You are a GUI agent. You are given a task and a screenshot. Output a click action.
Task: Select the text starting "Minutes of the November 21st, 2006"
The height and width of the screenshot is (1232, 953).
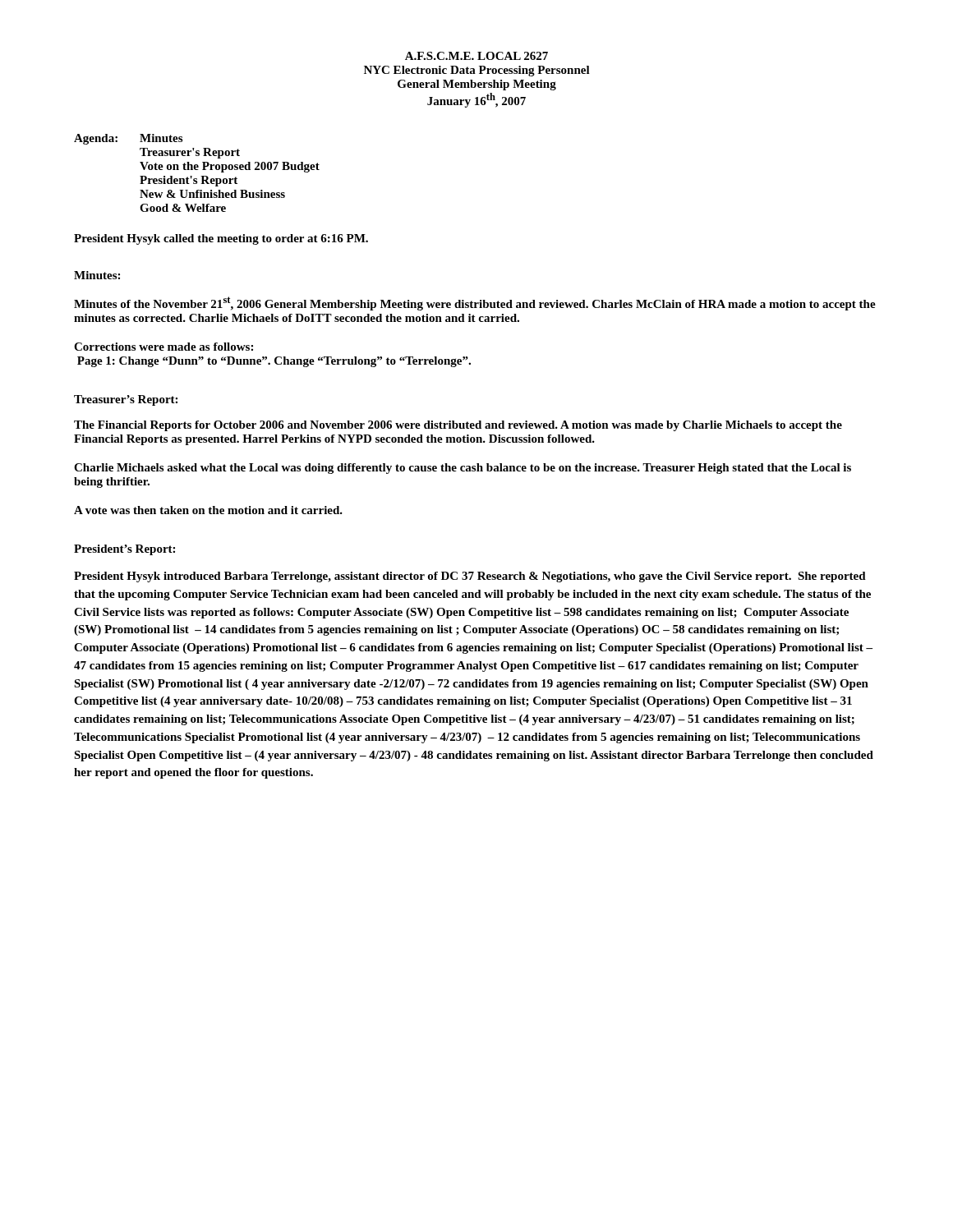pos(475,309)
